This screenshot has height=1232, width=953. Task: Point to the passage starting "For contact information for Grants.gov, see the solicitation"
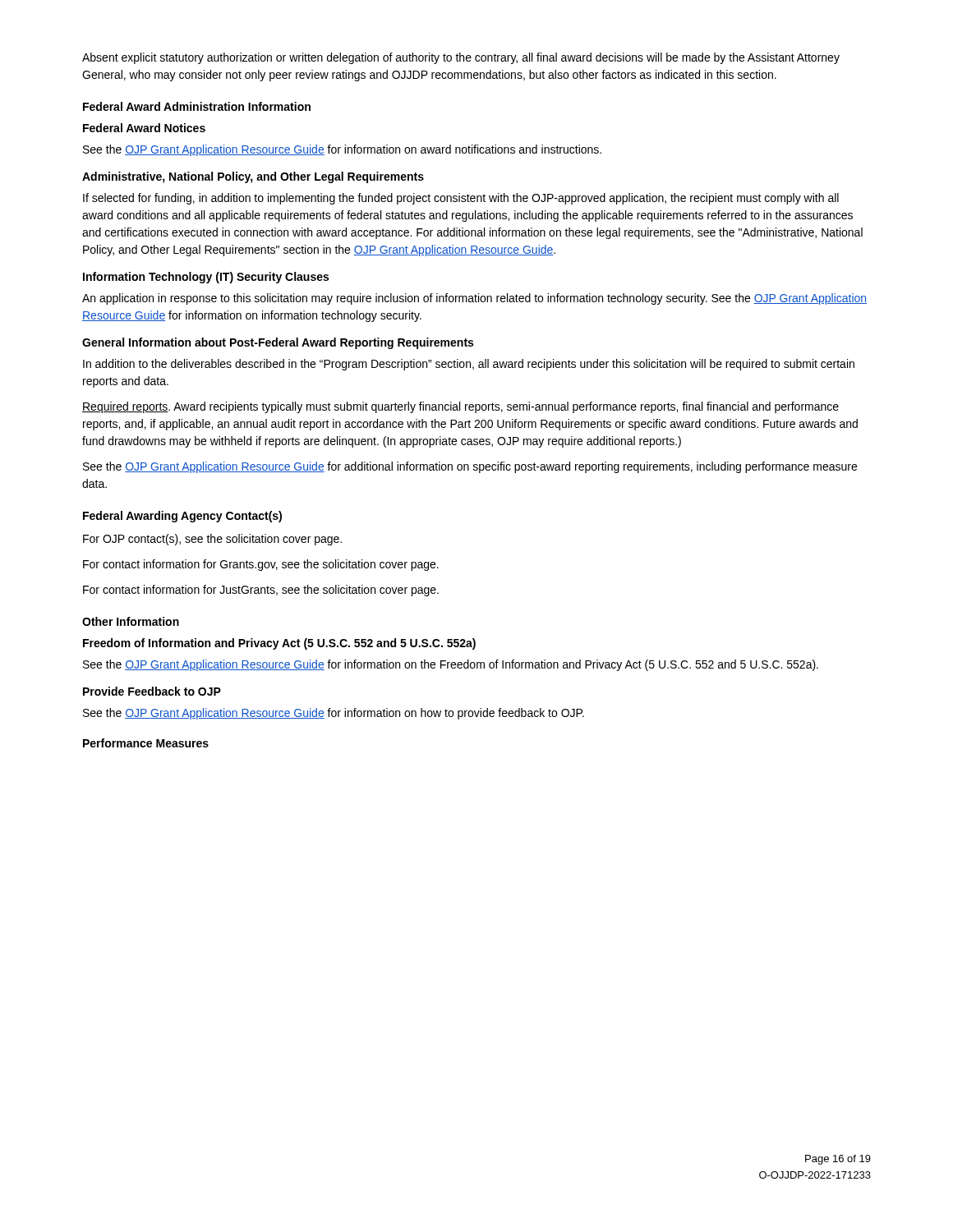coord(261,565)
